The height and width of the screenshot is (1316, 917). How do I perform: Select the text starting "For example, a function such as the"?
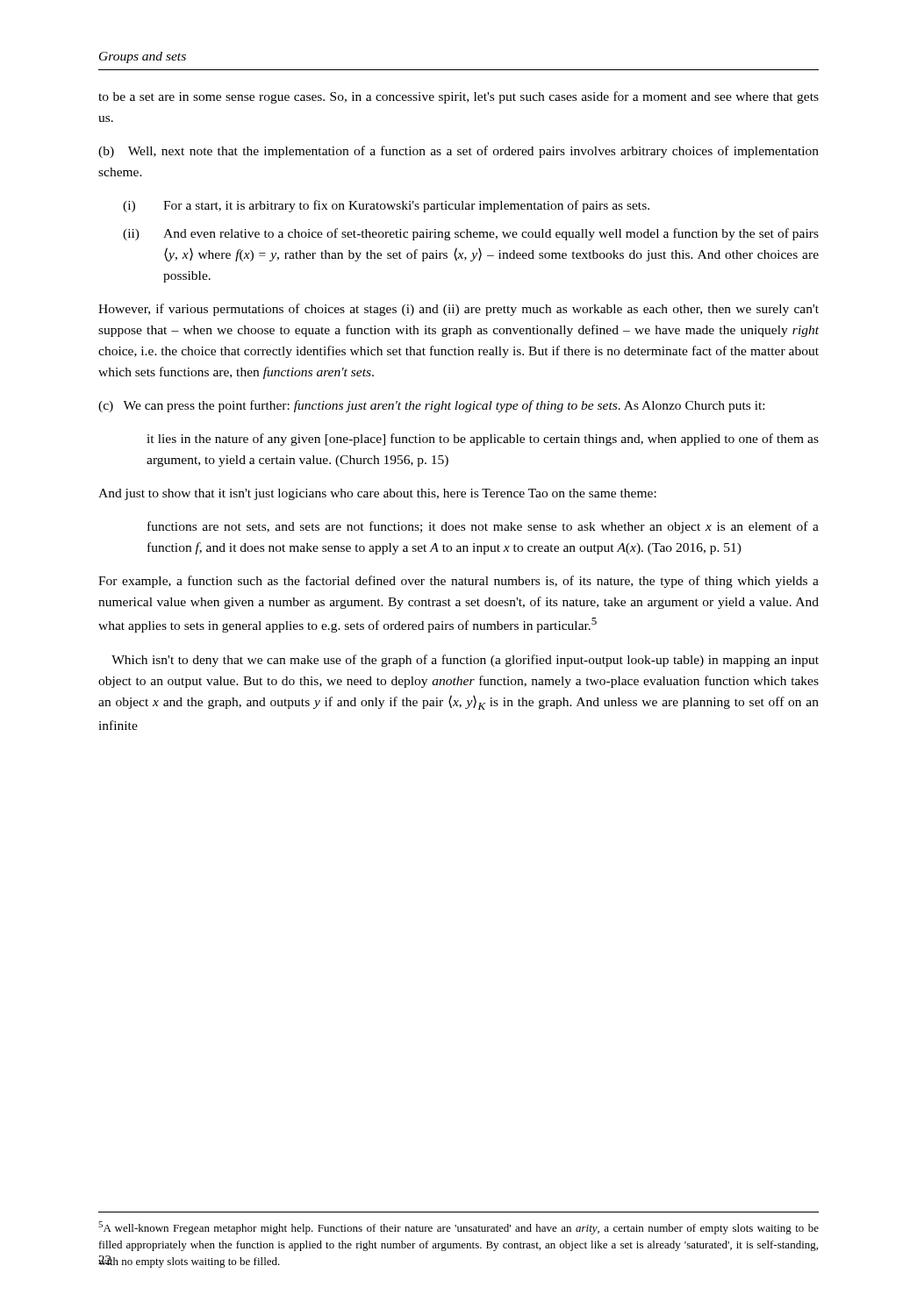tap(458, 604)
